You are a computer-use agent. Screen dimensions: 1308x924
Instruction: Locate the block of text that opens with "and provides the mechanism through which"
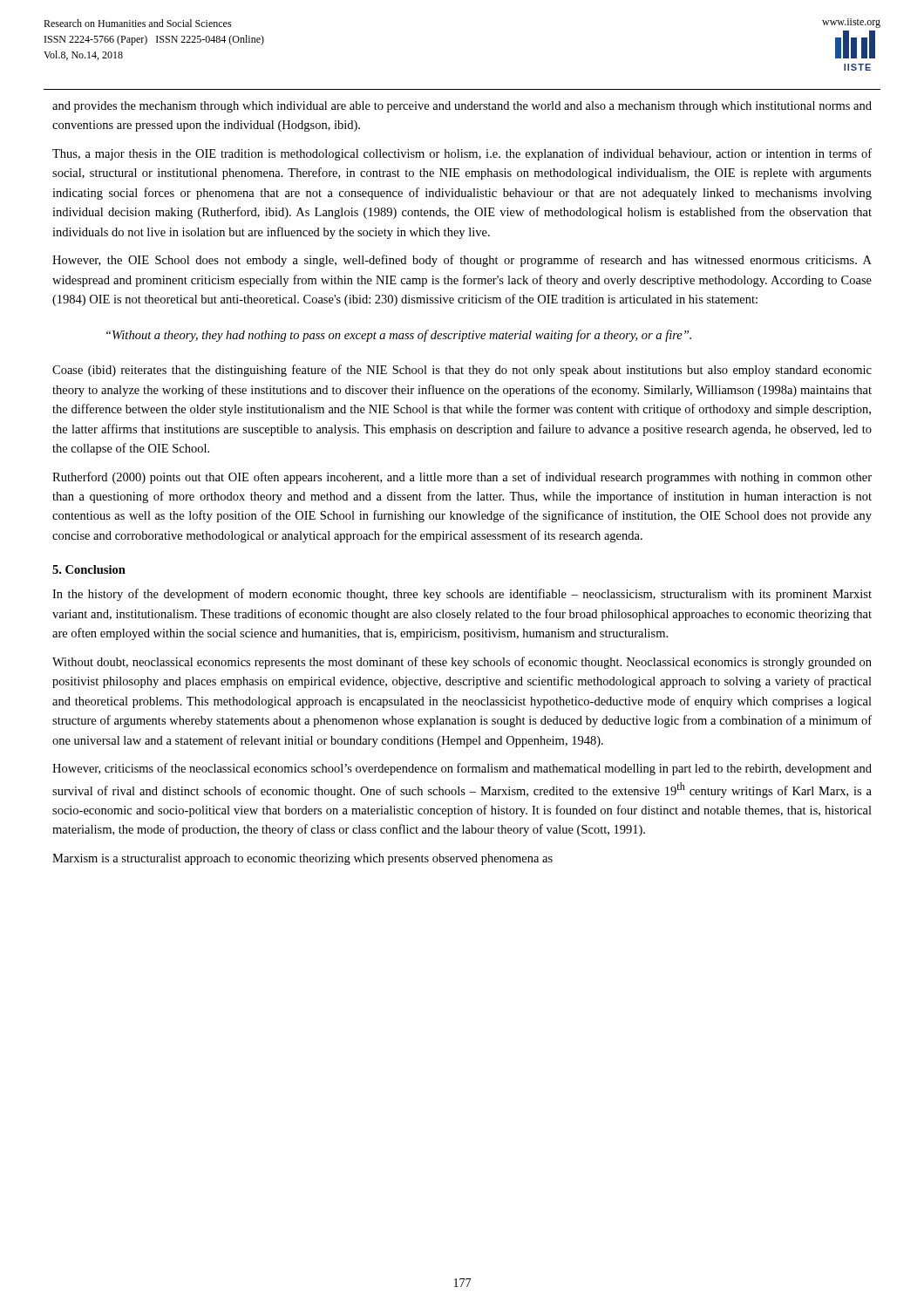462,115
